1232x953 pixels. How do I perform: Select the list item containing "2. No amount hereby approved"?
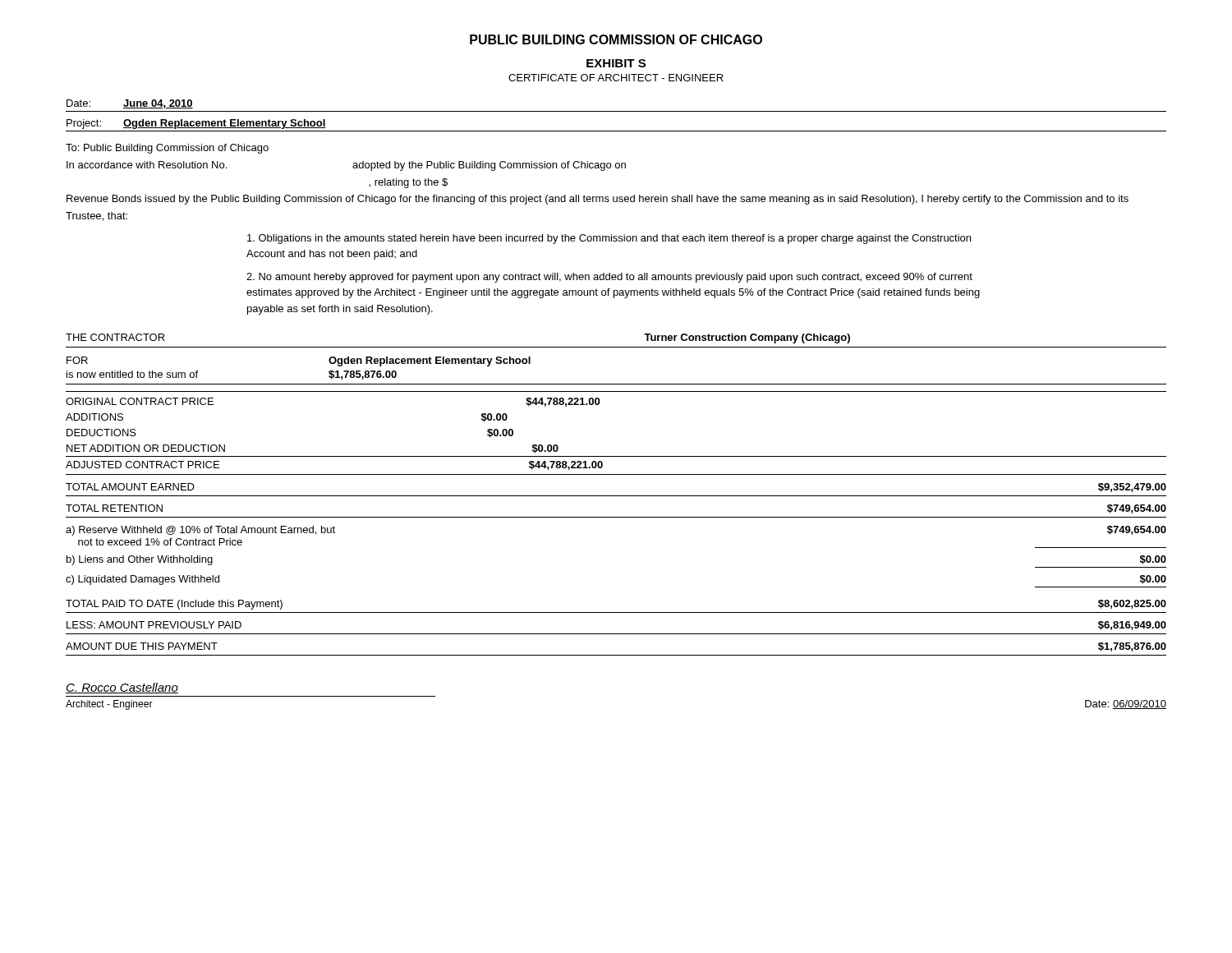(613, 292)
